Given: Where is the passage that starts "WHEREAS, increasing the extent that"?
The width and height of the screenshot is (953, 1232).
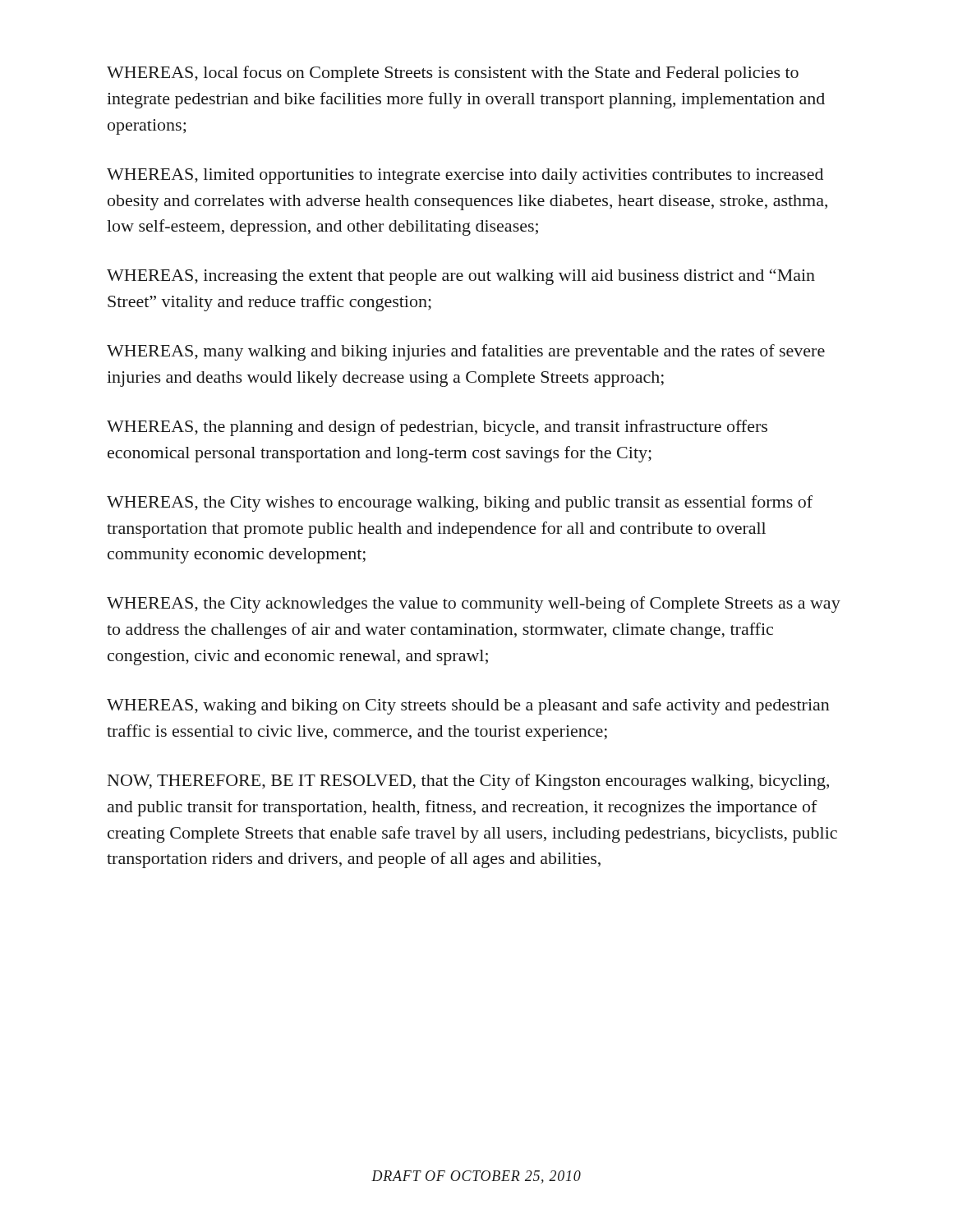Looking at the screenshot, I should (461, 288).
